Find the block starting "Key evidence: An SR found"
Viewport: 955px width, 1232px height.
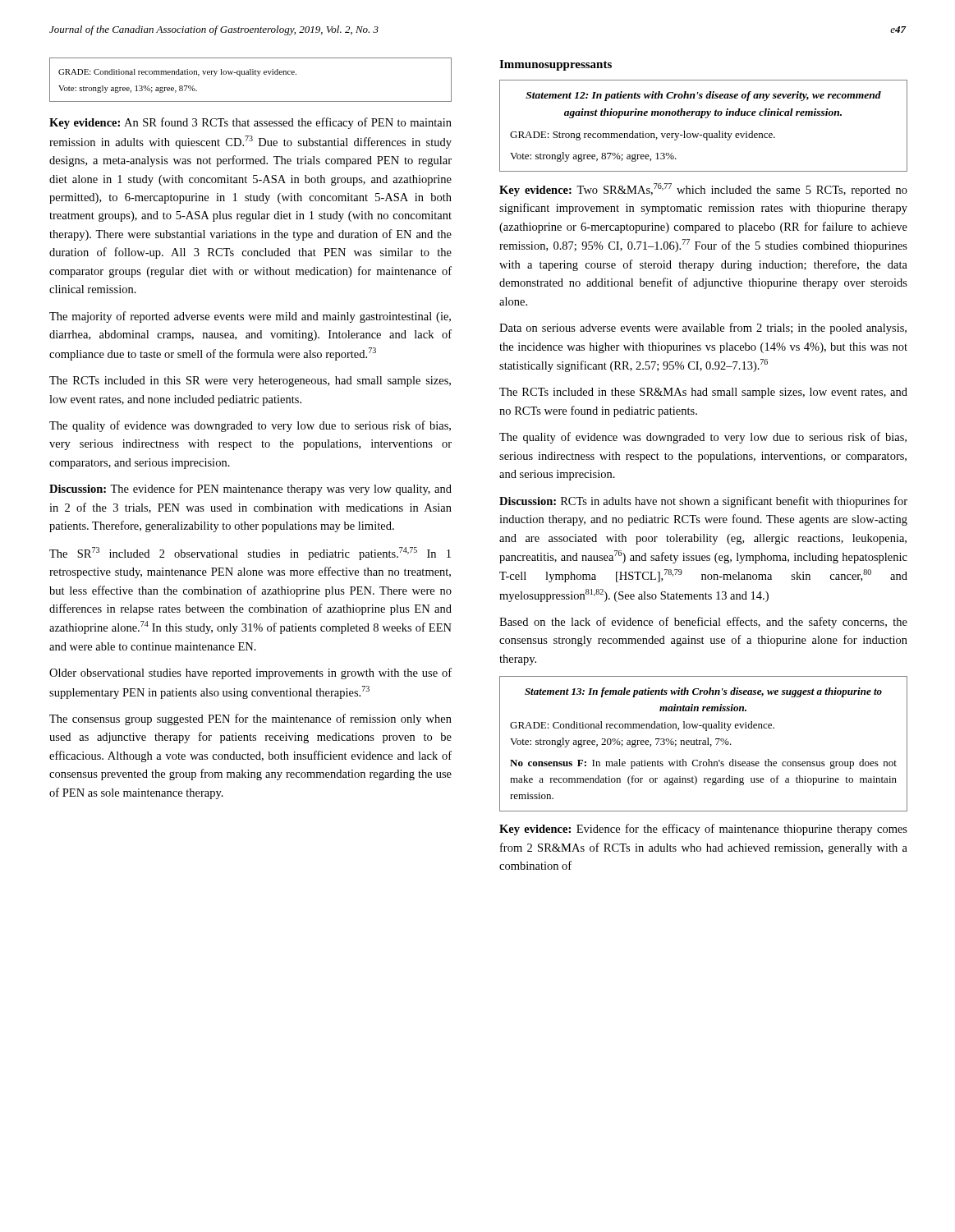pyautogui.click(x=250, y=206)
